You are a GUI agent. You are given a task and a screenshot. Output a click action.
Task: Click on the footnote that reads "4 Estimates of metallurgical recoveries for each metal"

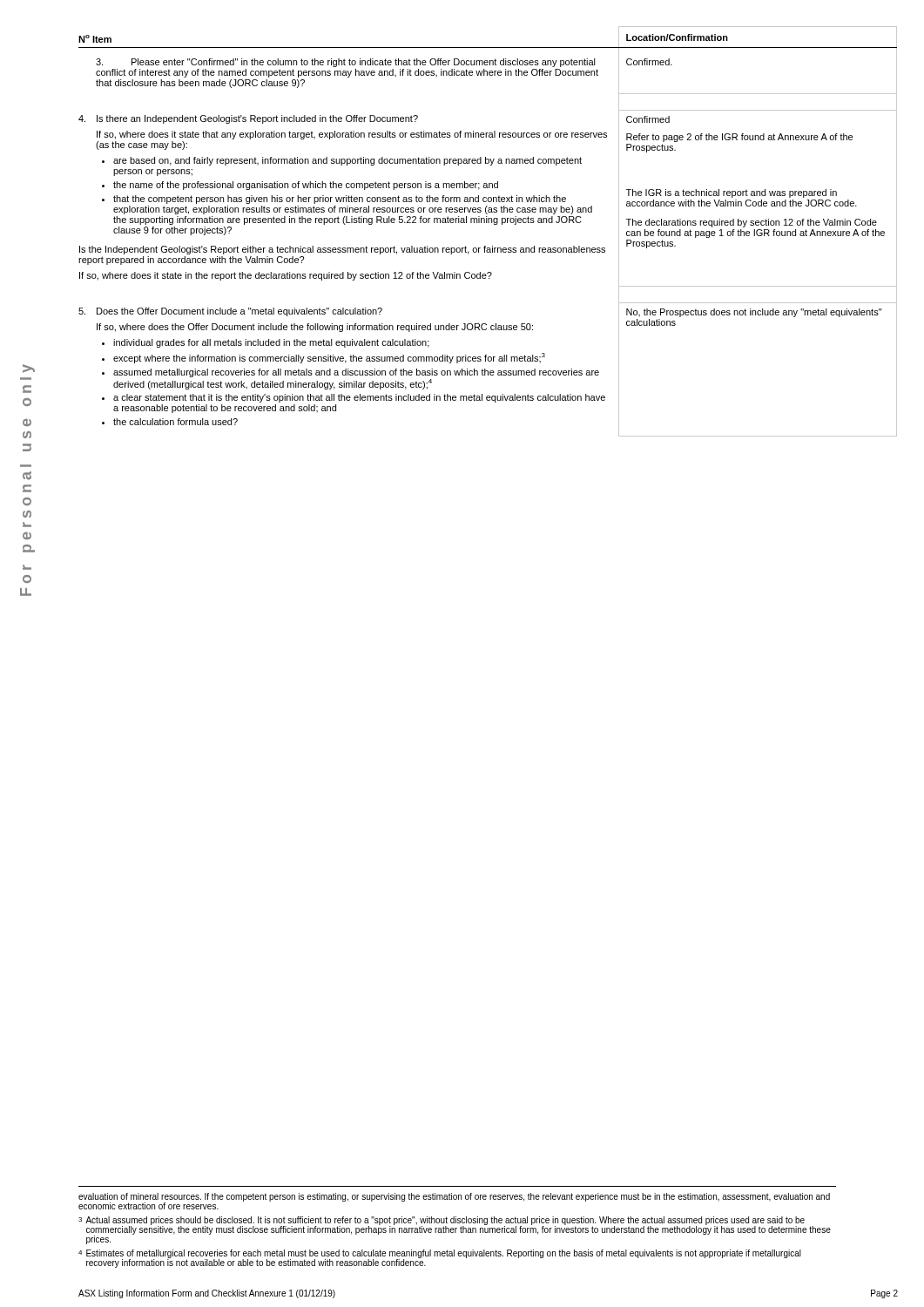click(x=457, y=1258)
